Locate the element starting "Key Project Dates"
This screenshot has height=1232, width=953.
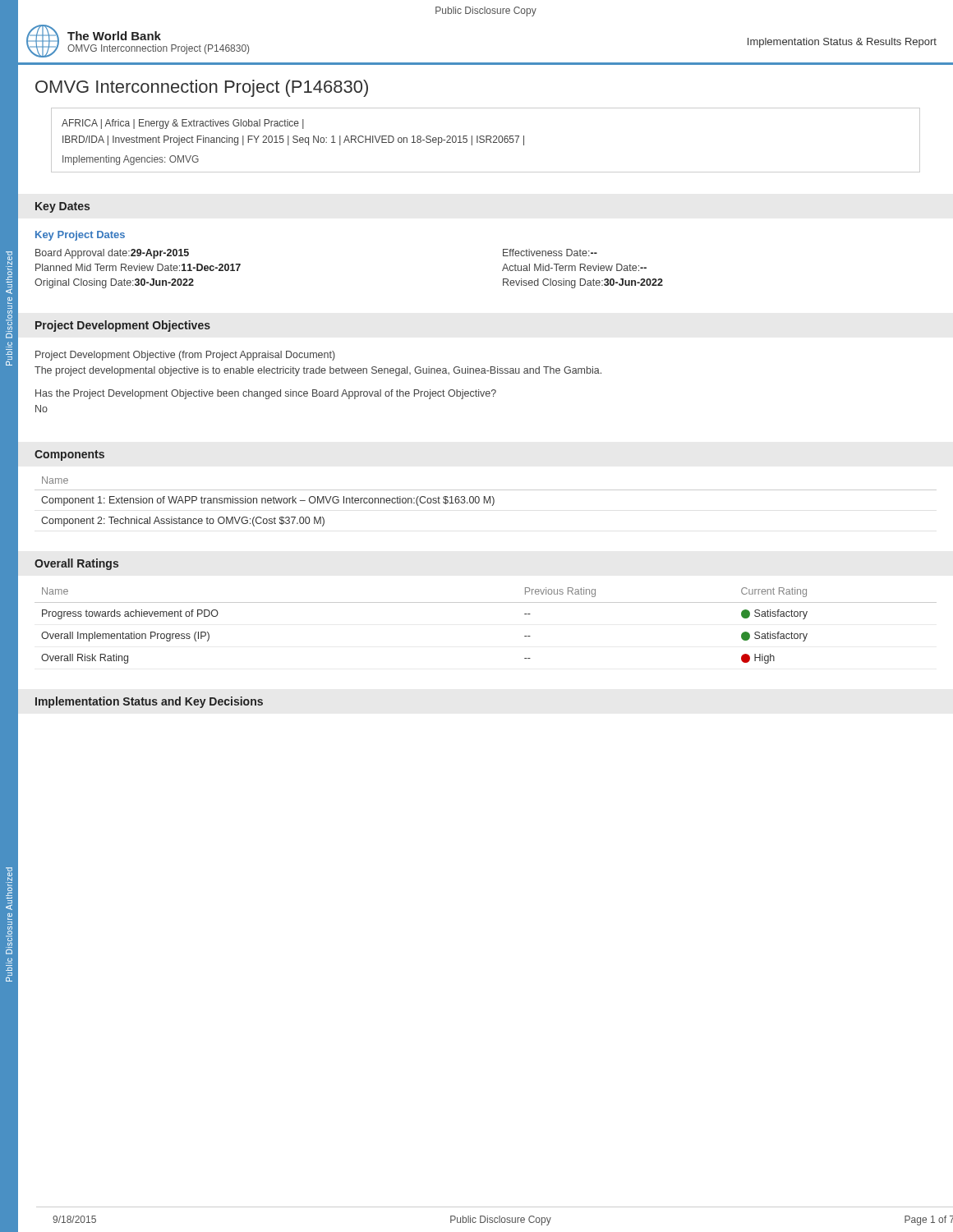(80, 234)
